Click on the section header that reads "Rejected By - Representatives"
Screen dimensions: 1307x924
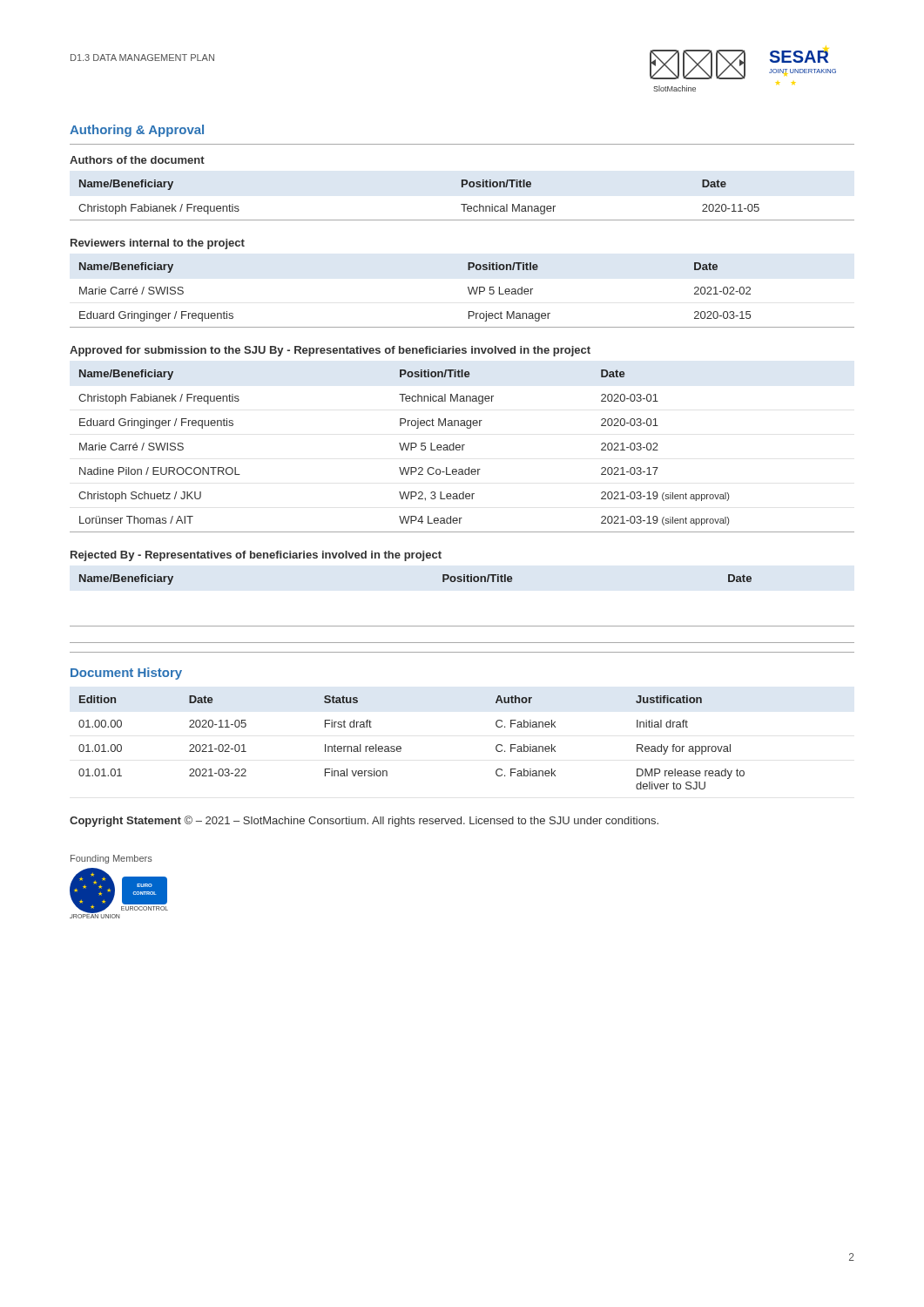[256, 555]
